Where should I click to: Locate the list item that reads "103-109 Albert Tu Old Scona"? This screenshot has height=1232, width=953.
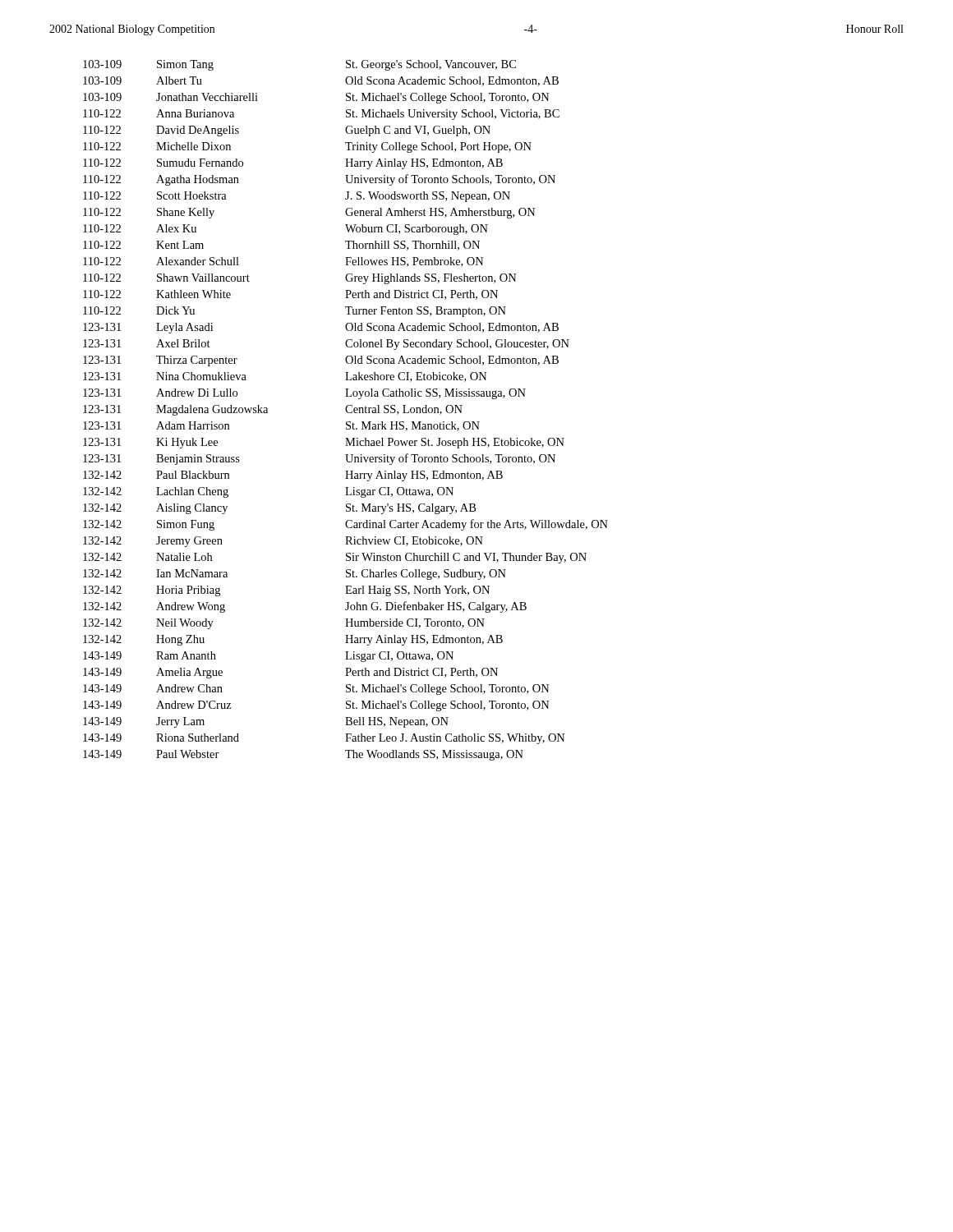[476, 81]
